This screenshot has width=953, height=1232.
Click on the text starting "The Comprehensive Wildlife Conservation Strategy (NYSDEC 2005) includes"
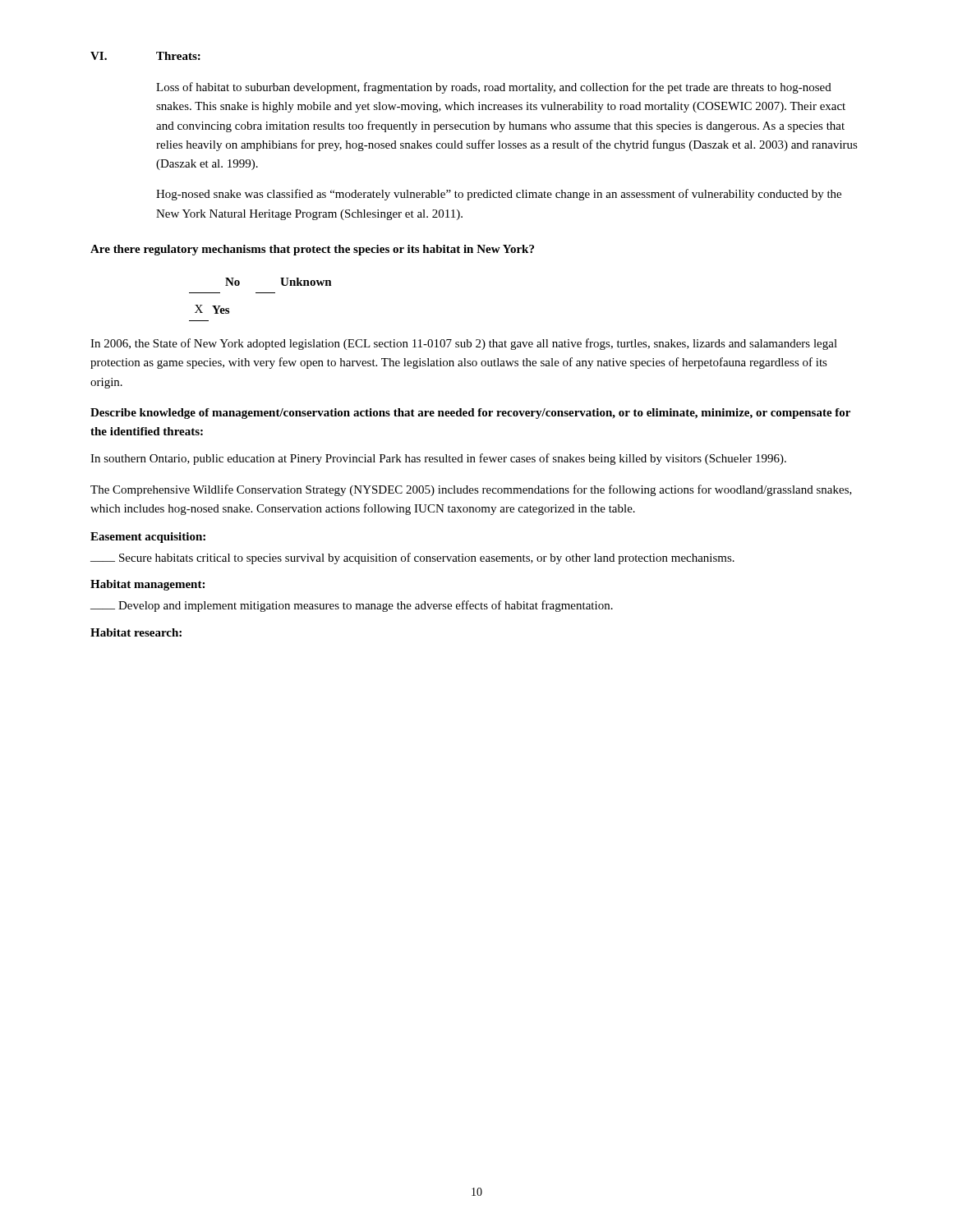click(476, 499)
